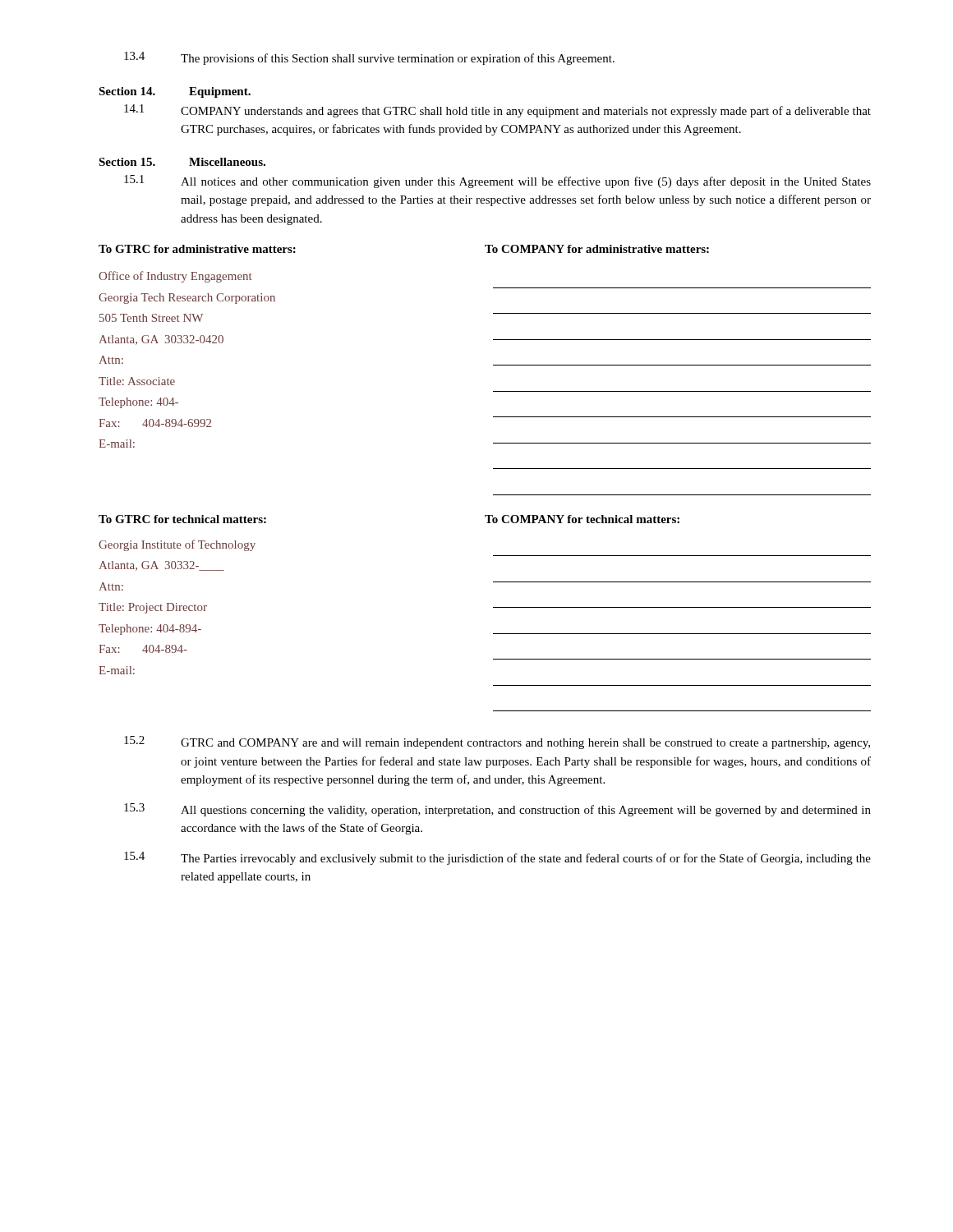Locate the block starting "14.1 COMPANY understands and"
This screenshot has height=1232, width=953.
coord(485,120)
